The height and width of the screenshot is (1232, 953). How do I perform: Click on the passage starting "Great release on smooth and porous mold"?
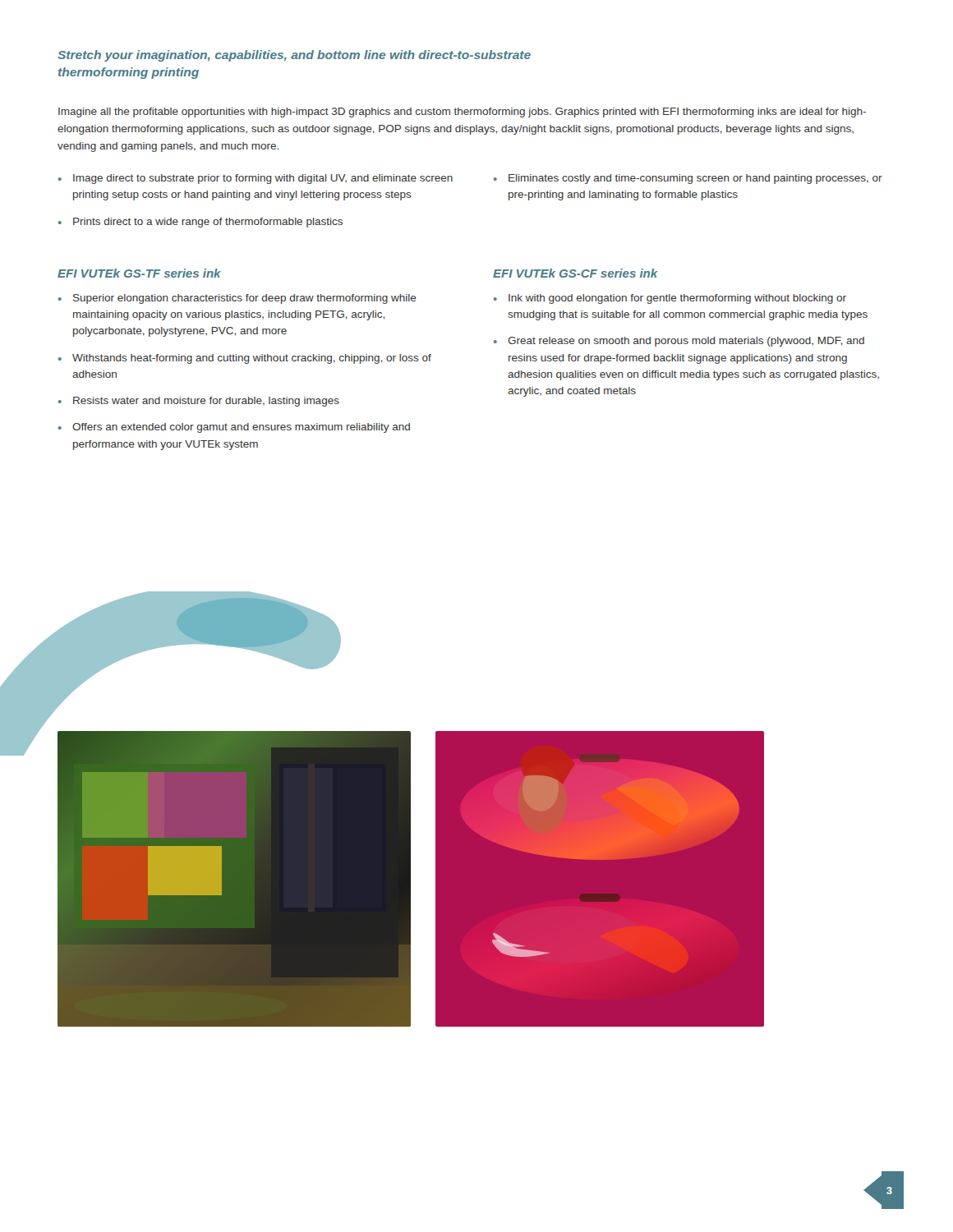(694, 366)
